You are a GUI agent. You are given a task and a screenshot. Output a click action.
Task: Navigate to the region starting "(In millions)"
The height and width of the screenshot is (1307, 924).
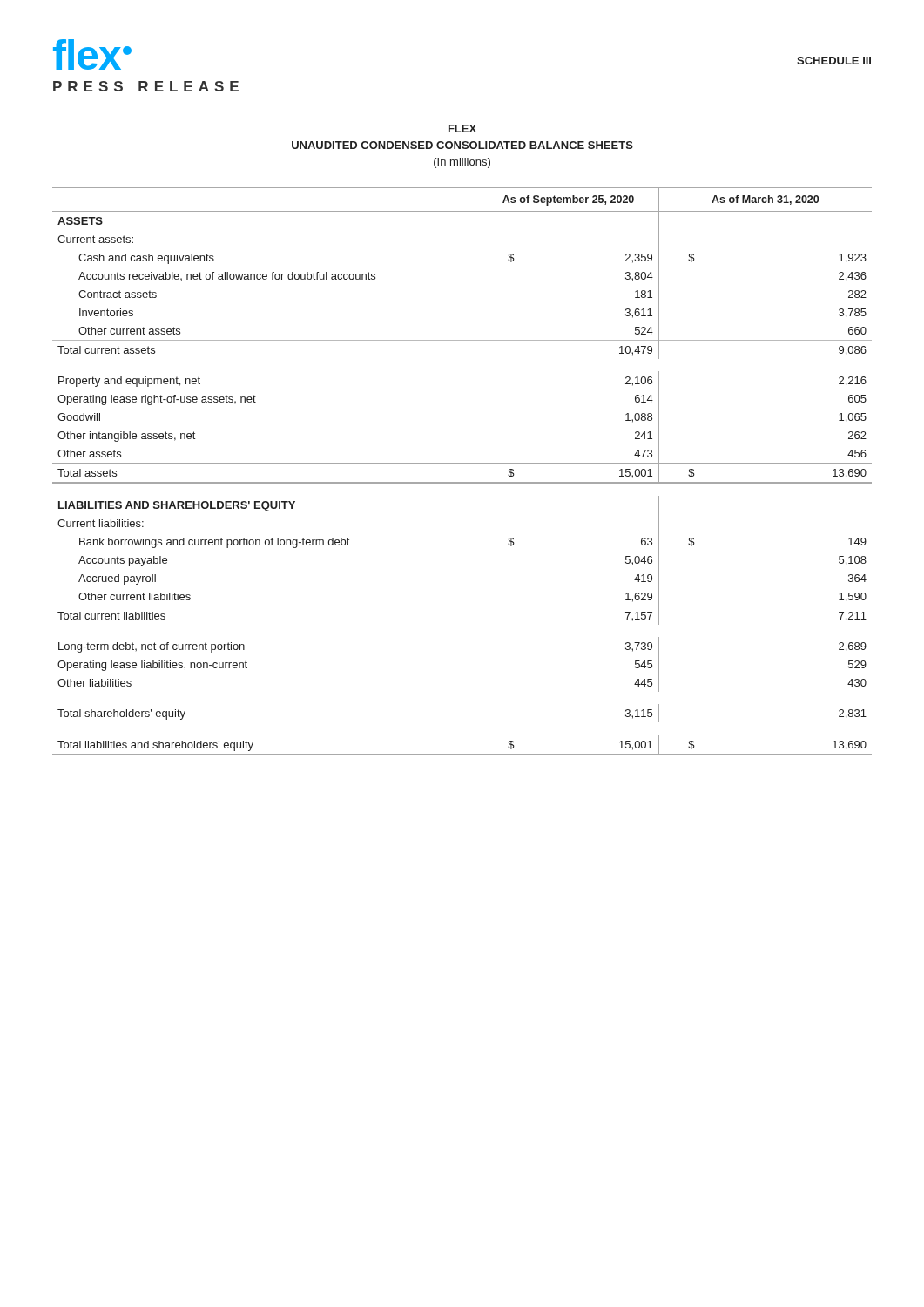pyautogui.click(x=462, y=162)
